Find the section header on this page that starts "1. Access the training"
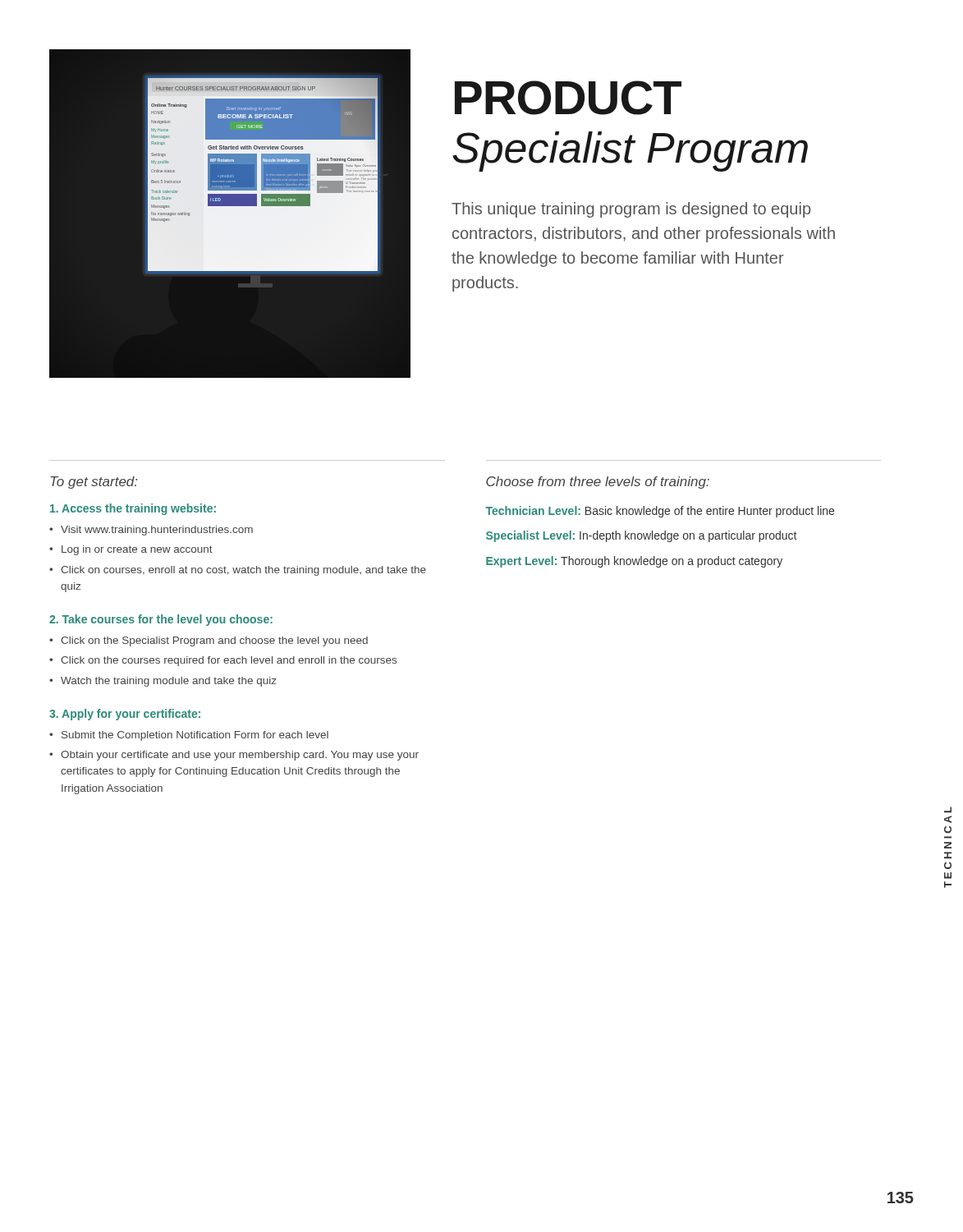 (133, 509)
